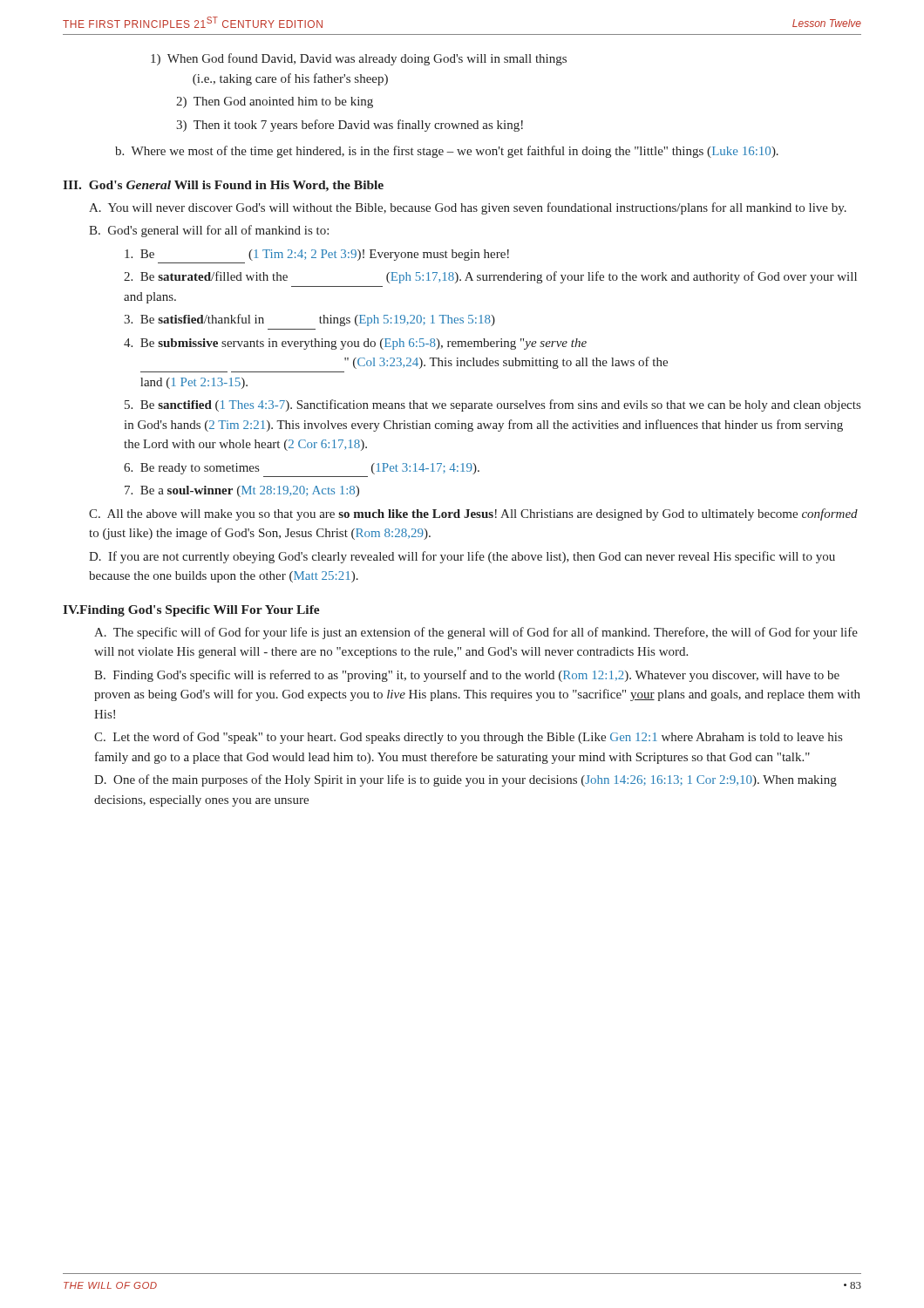Find the block on this page that starts "1) When God found David,"
Viewport: 924px width, 1308px height.
(372, 68)
